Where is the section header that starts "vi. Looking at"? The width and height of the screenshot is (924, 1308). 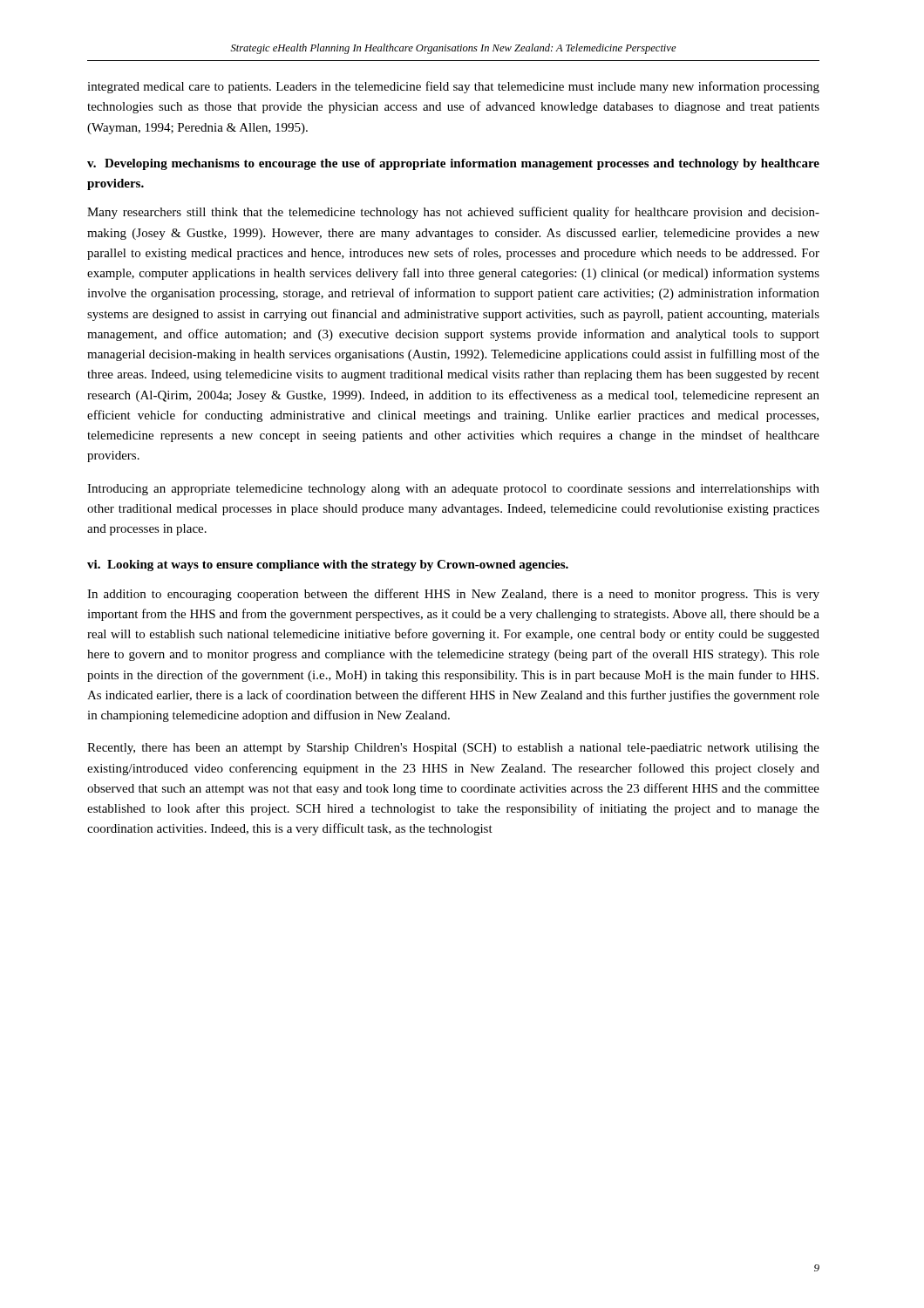click(328, 564)
